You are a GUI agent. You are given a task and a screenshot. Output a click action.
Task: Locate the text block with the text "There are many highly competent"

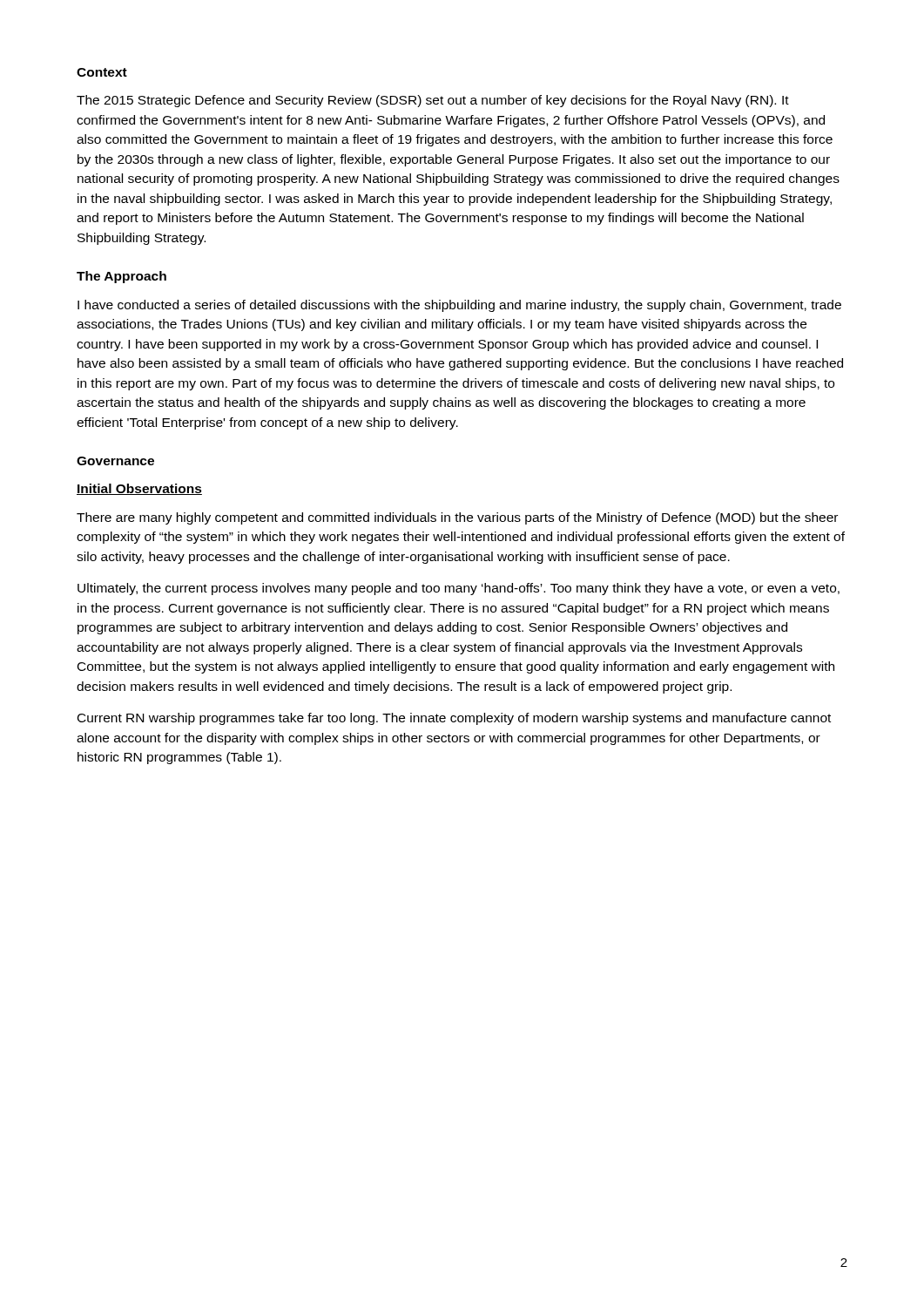461,537
